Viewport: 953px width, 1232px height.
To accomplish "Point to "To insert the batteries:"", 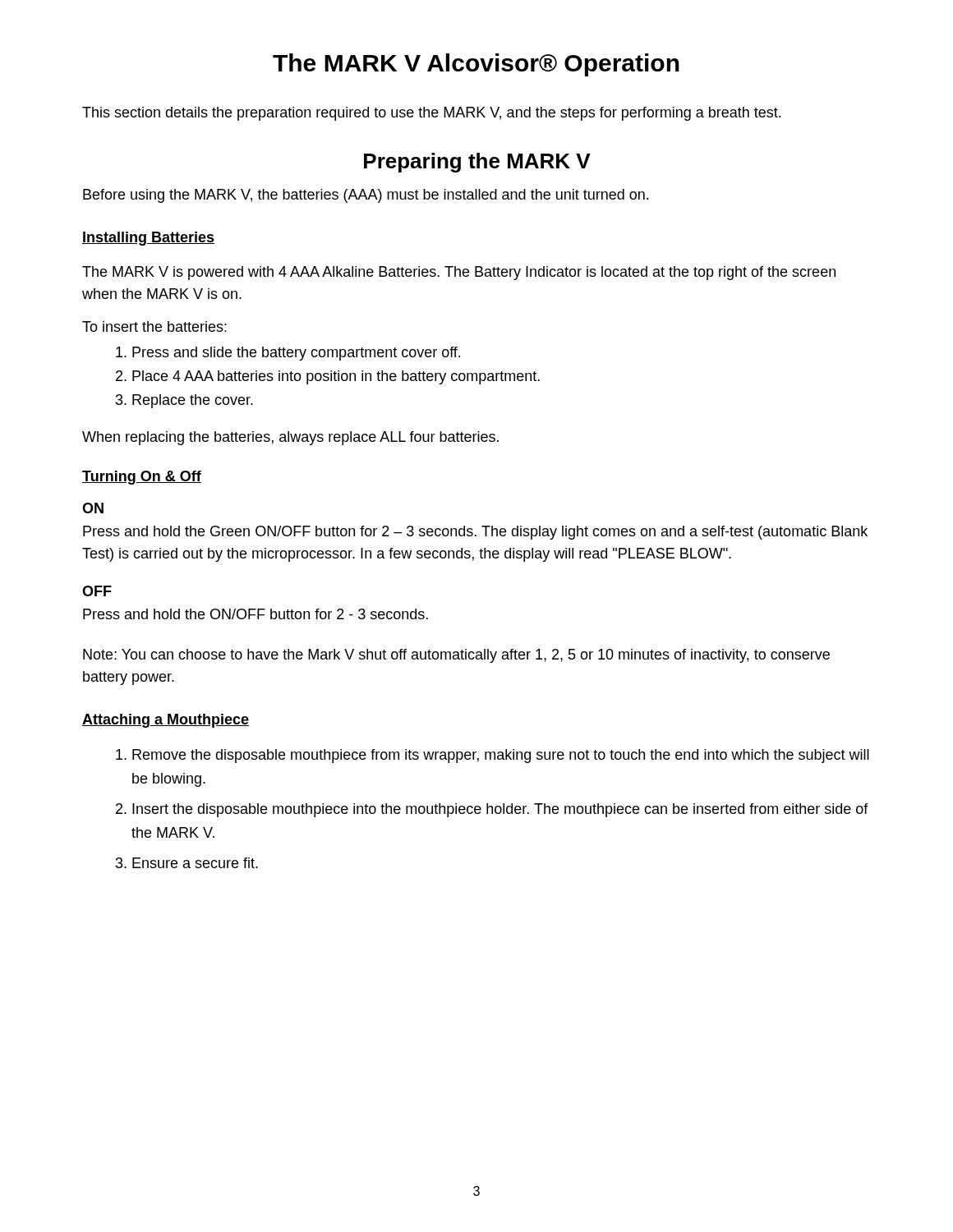I will [x=154, y=326].
